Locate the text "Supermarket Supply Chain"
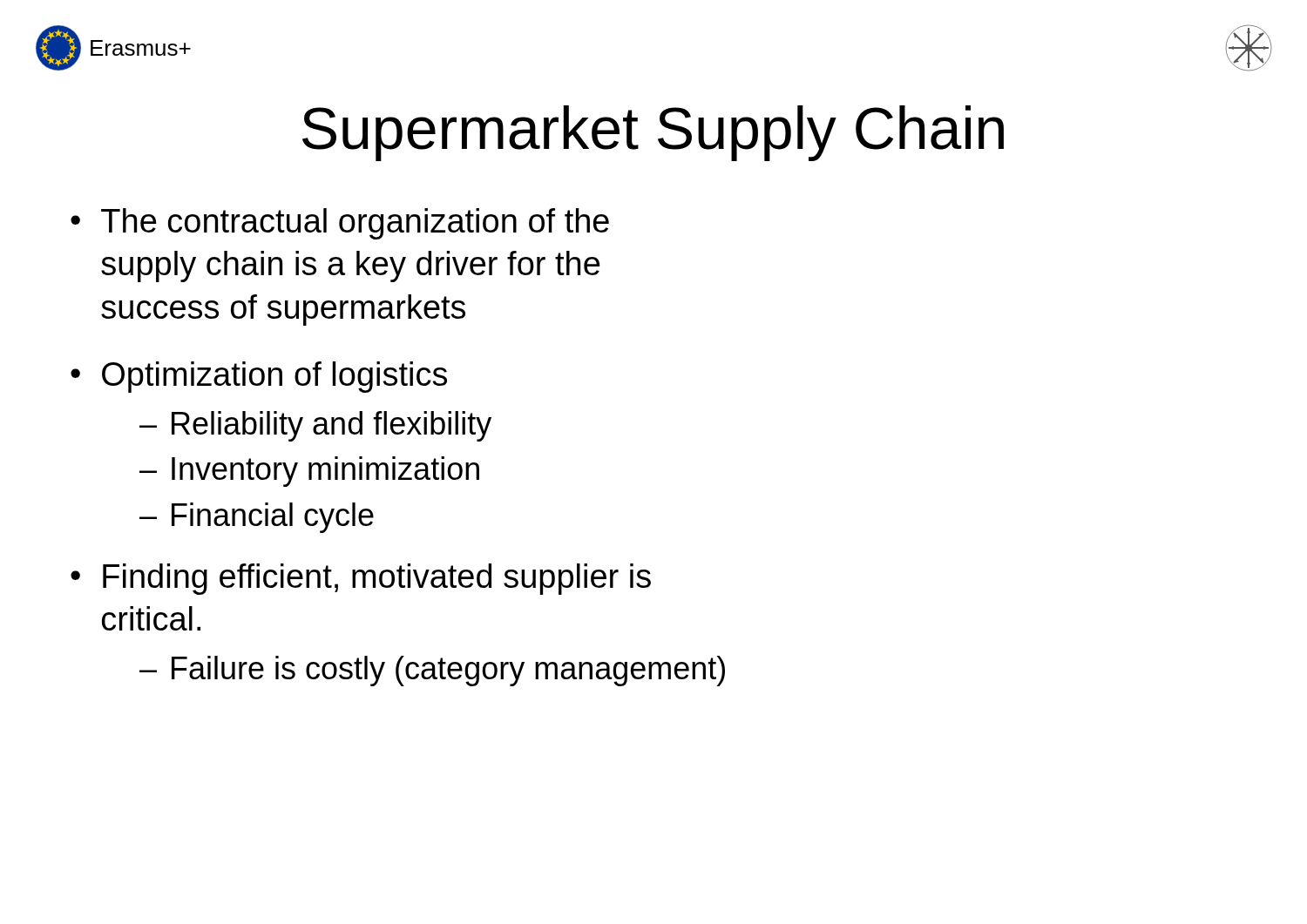 pyautogui.click(x=654, y=128)
